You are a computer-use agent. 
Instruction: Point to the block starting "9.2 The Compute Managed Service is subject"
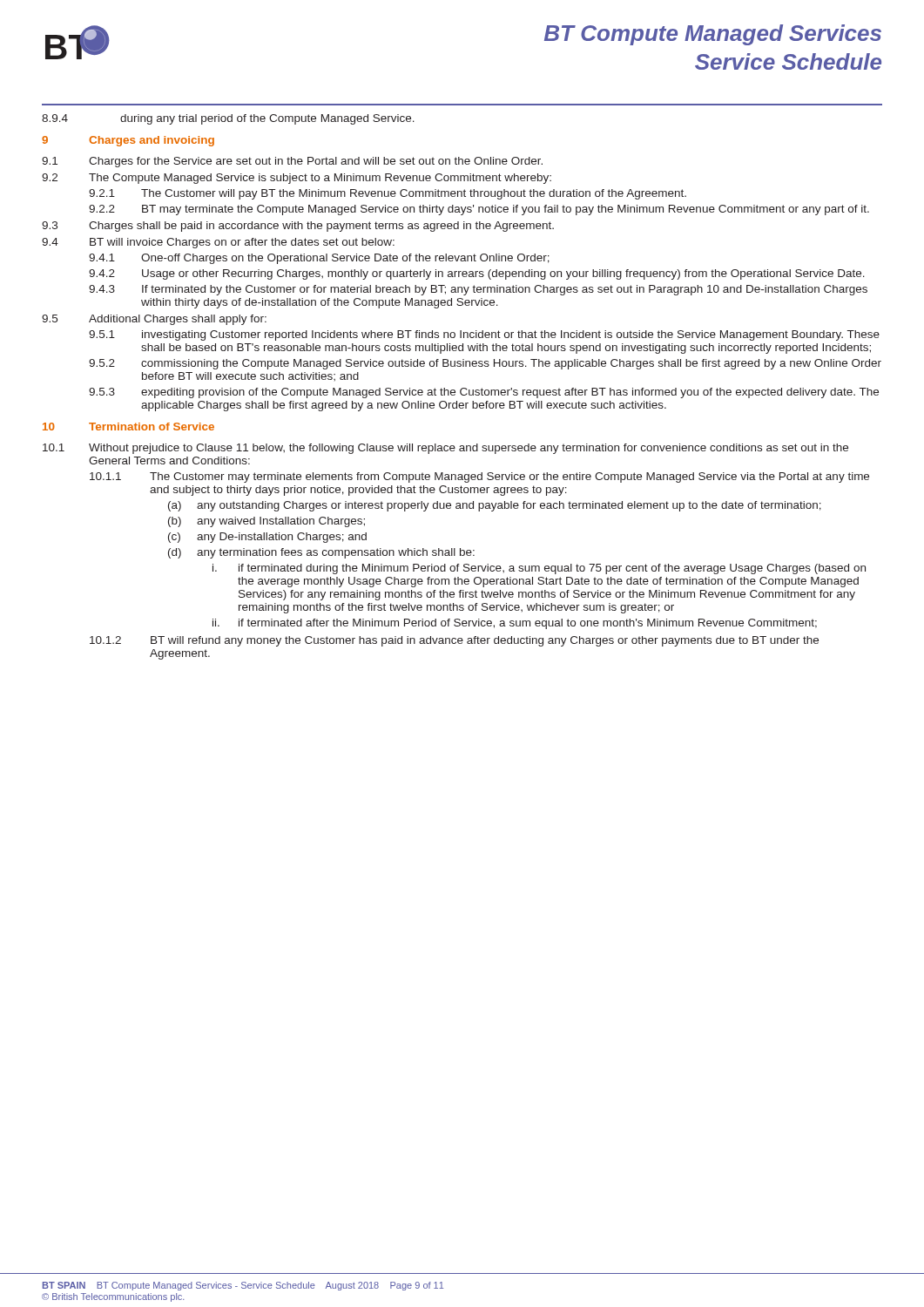click(462, 177)
